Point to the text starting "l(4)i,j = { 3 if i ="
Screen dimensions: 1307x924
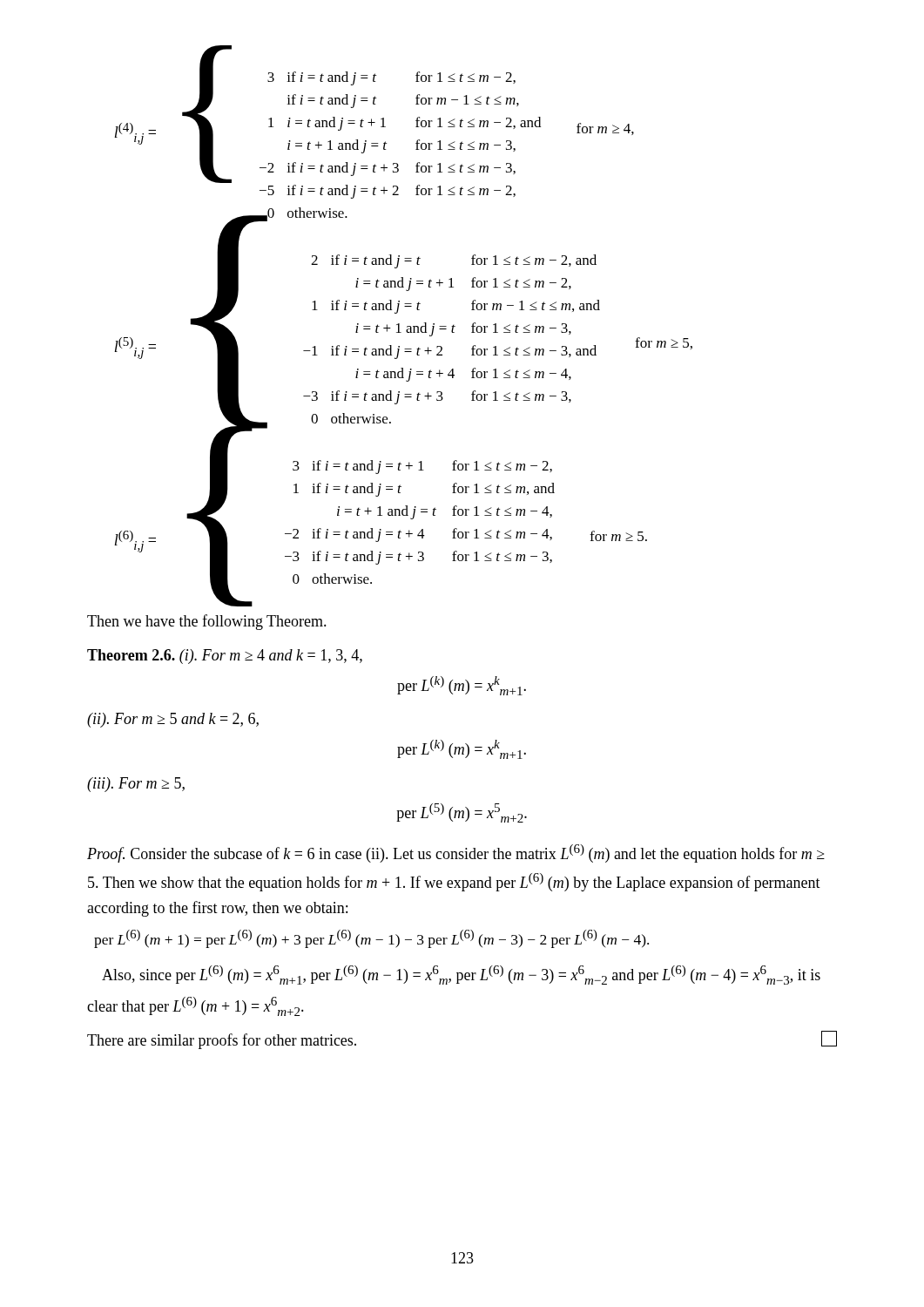tap(361, 143)
